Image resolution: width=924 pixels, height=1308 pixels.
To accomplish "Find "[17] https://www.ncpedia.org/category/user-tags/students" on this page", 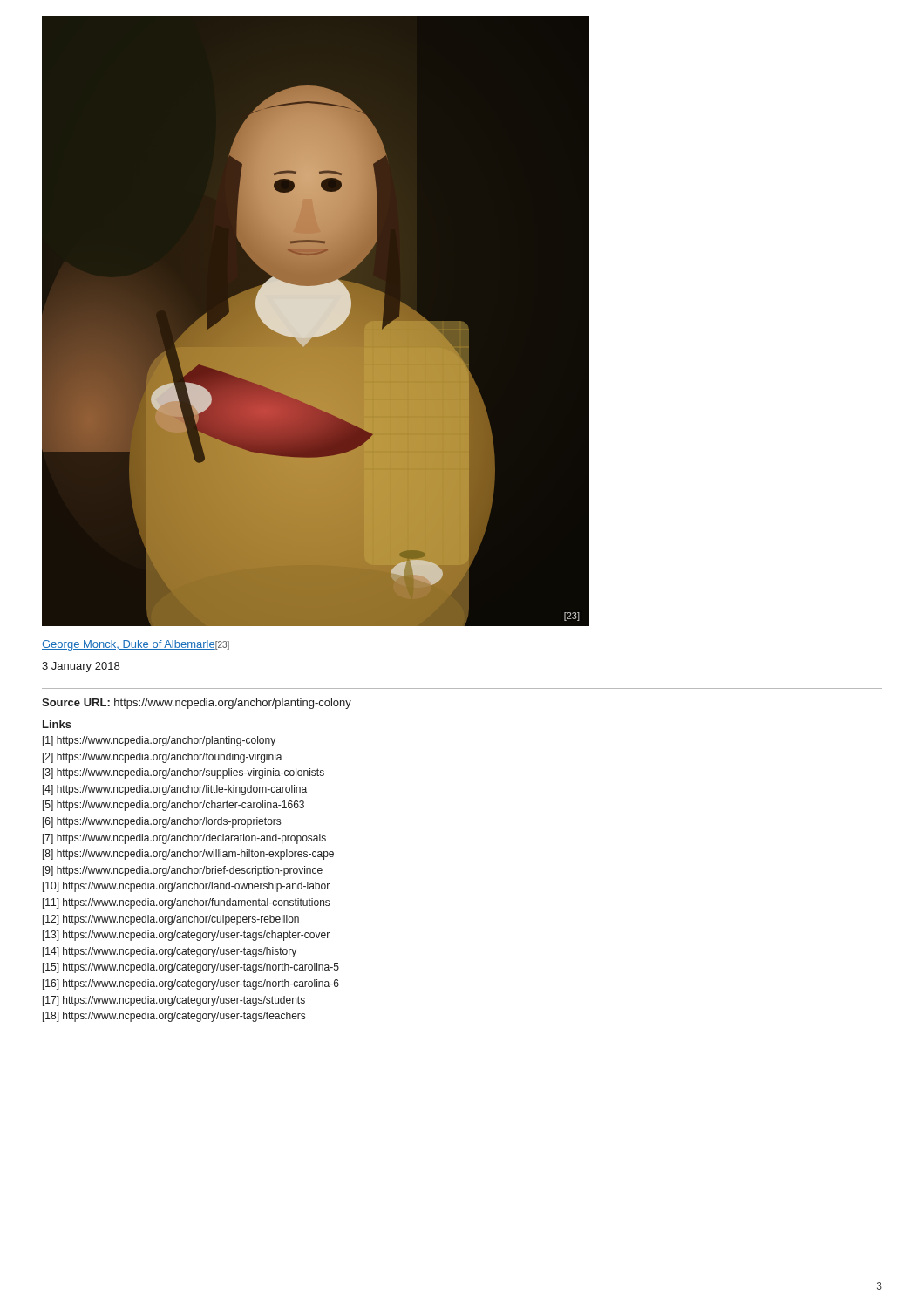I will [174, 1000].
